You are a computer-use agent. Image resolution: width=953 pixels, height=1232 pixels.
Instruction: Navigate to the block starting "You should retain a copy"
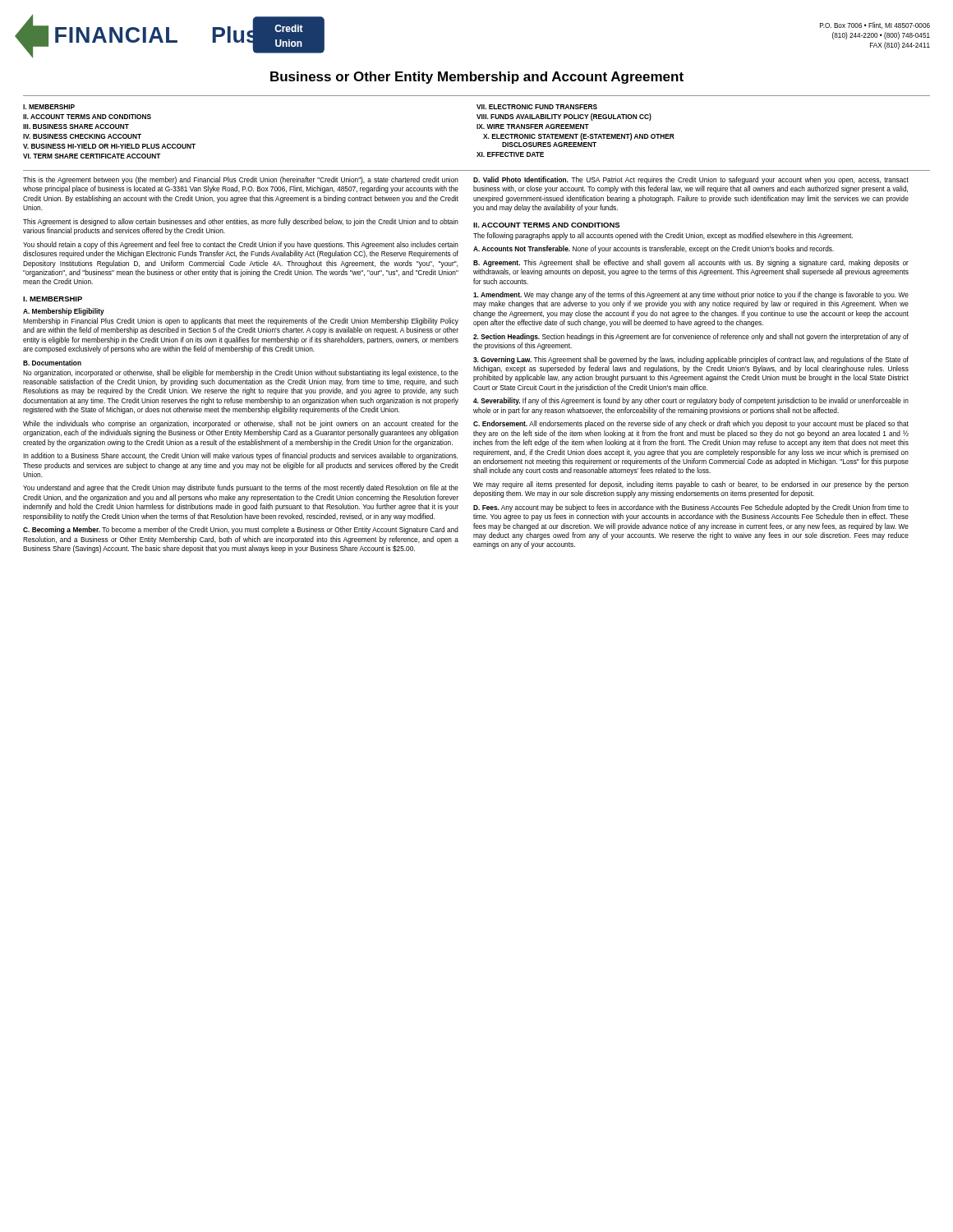pos(241,263)
